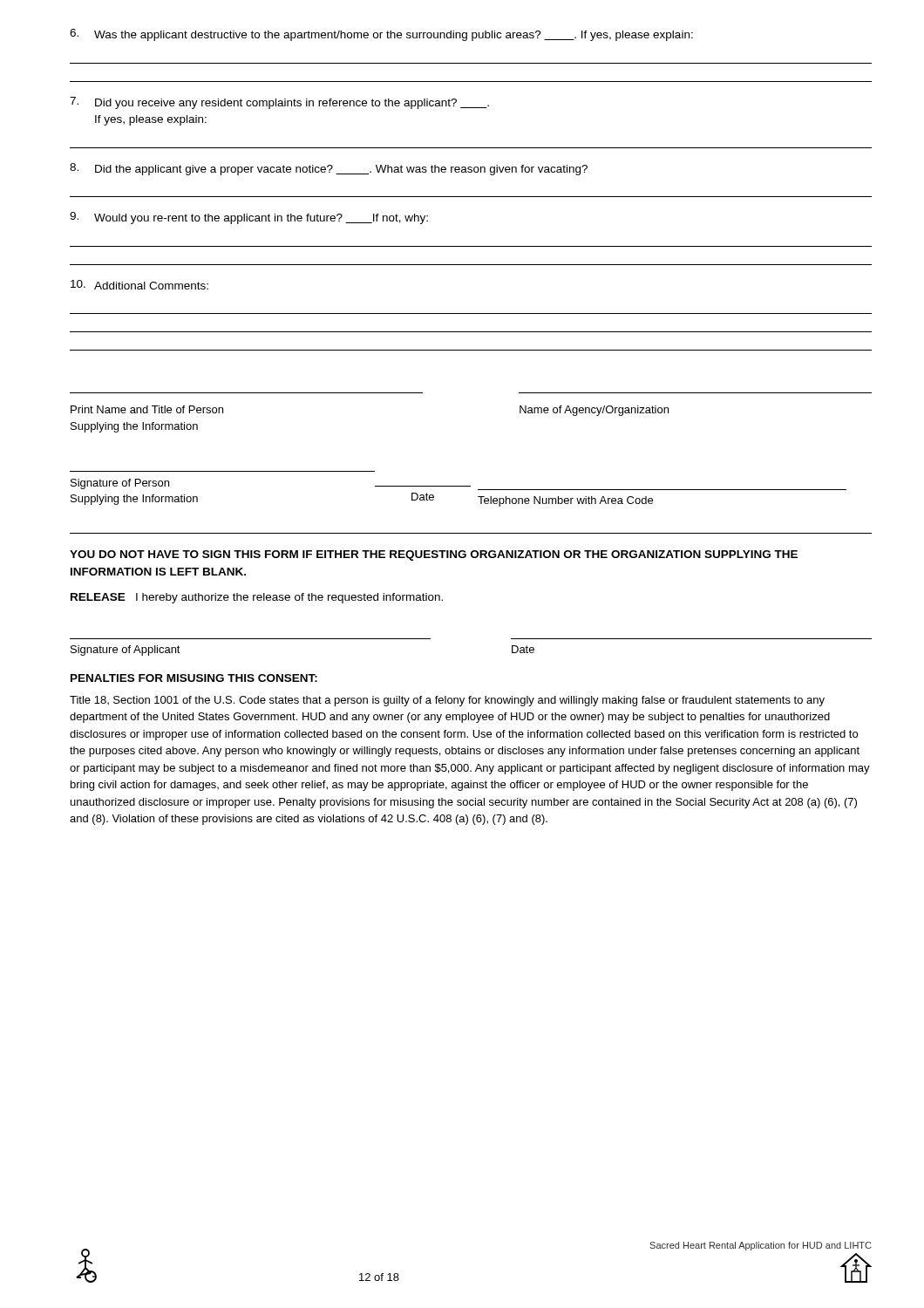Viewport: 924px width, 1308px height.
Task: Find the block on this page that starts "Print Name and Title"
Action: pyautogui.click(x=147, y=418)
